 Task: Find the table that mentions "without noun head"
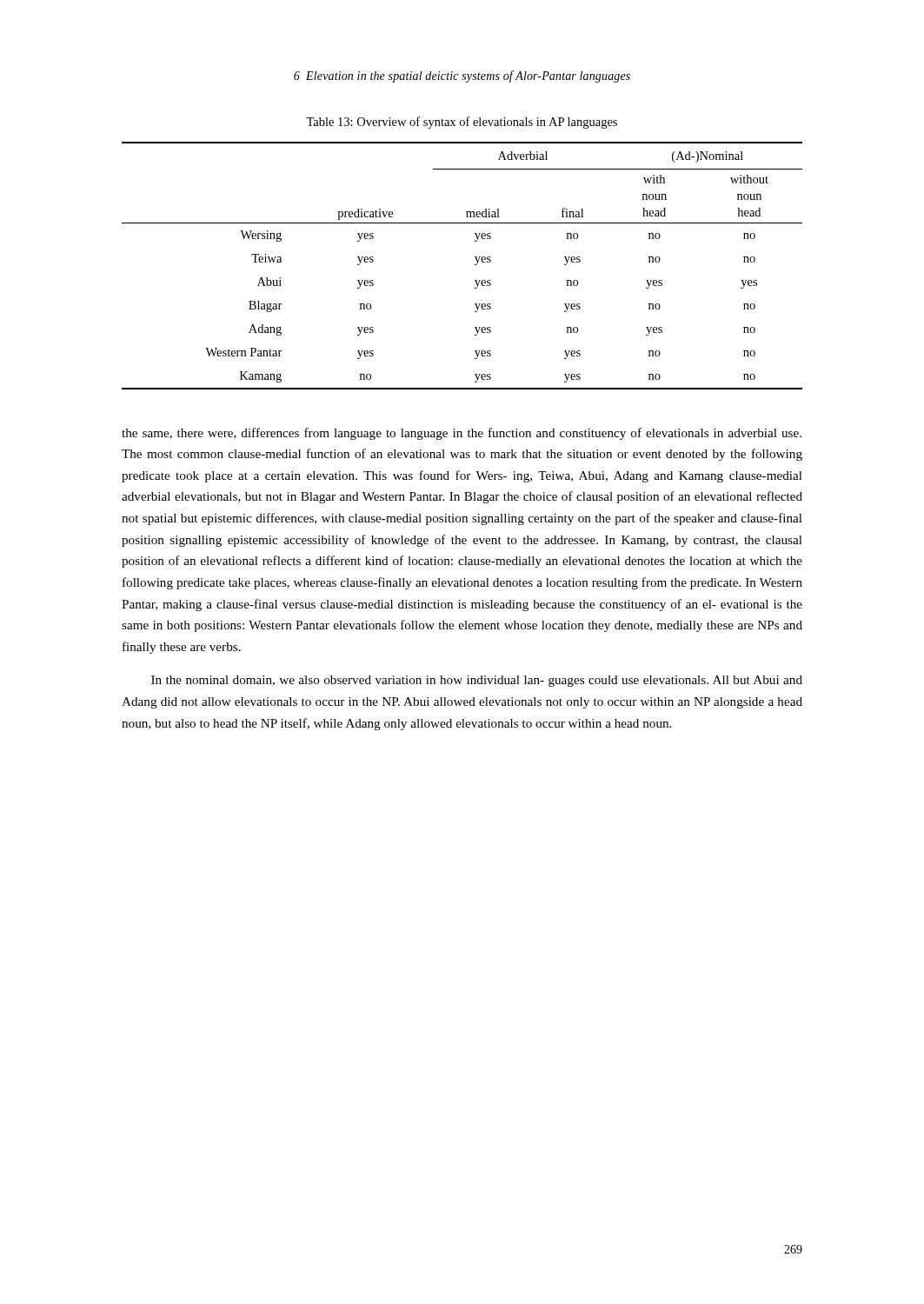[462, 265]
